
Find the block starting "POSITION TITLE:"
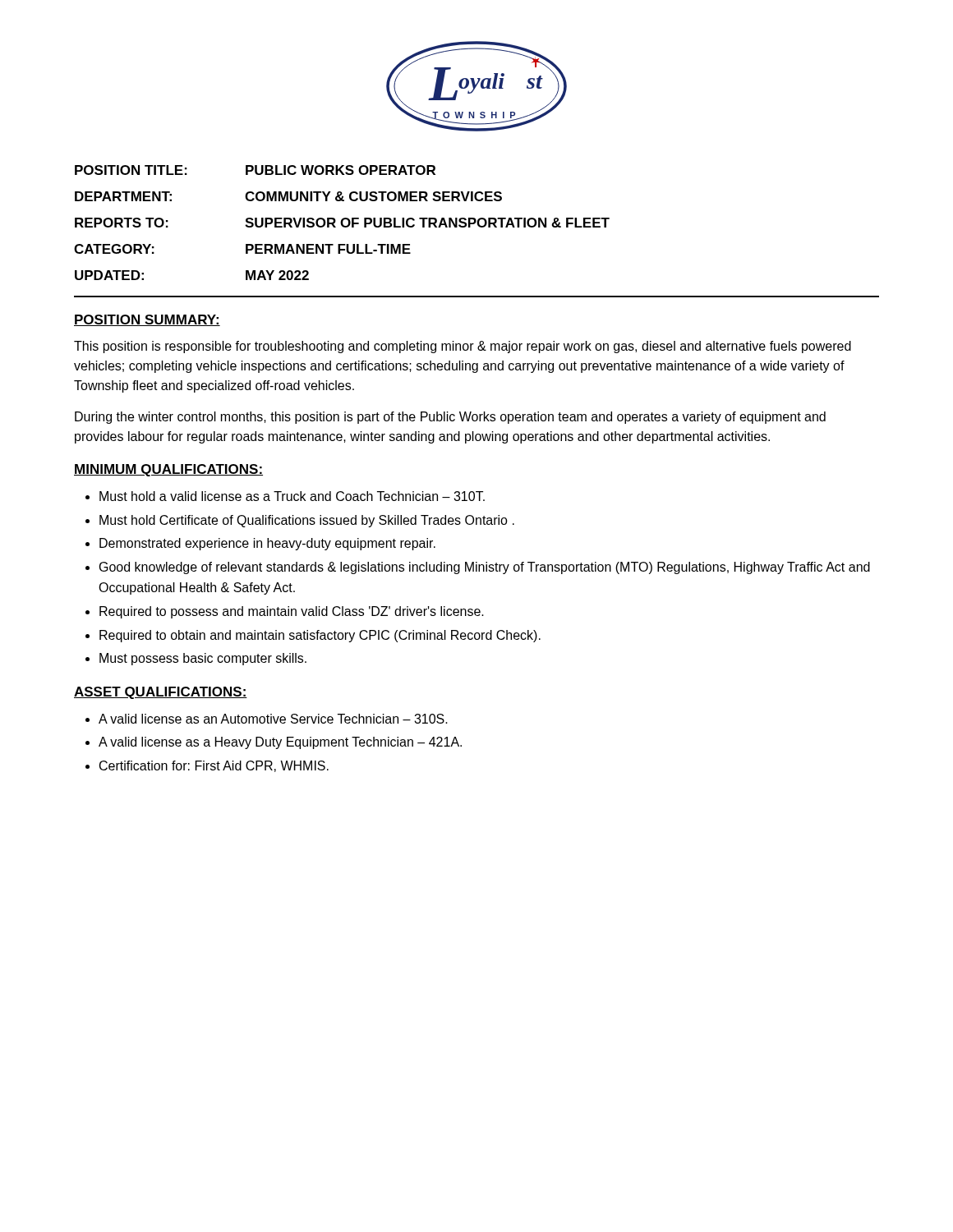click(x=131, y=170)
